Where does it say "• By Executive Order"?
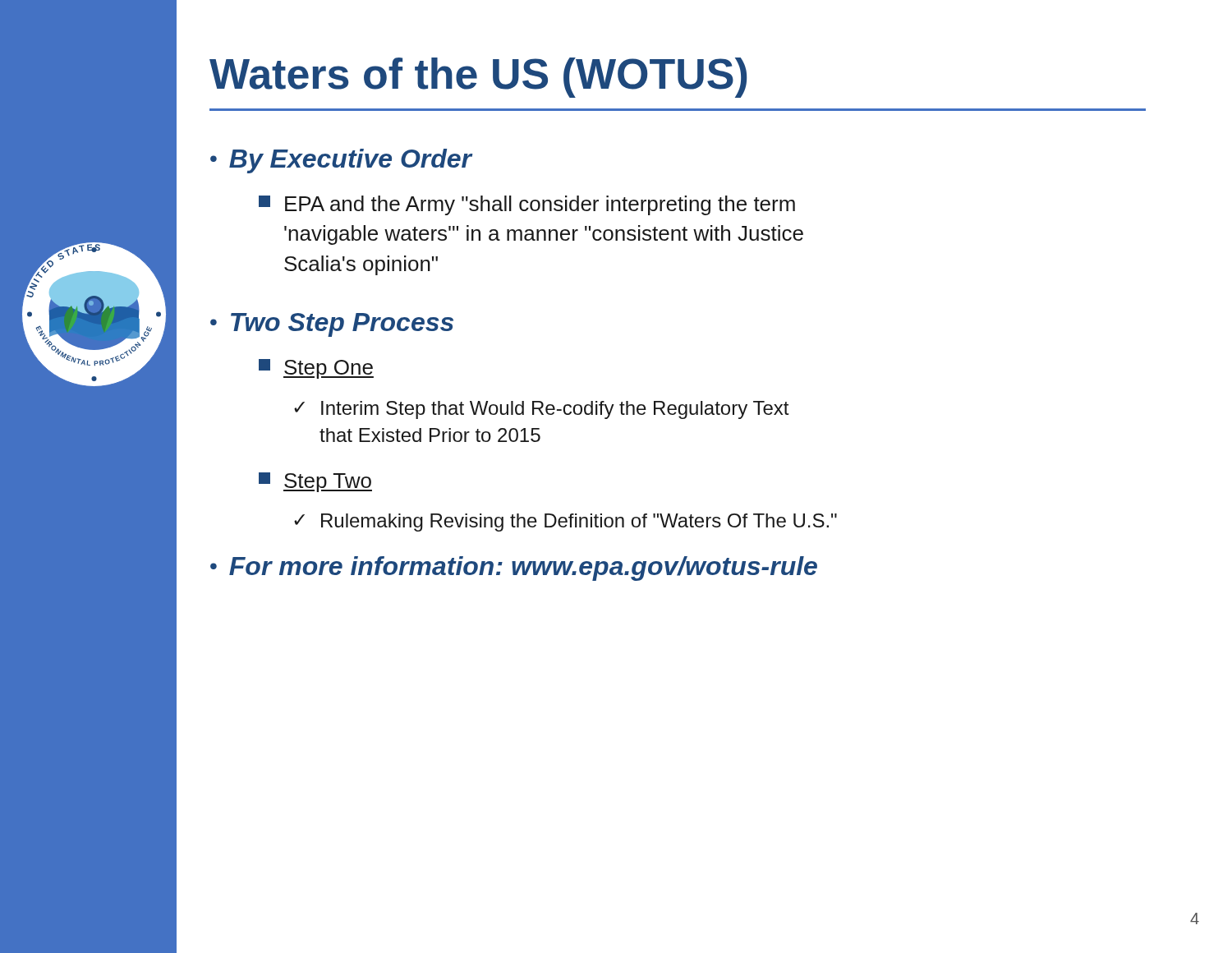 tap(340, 159)
